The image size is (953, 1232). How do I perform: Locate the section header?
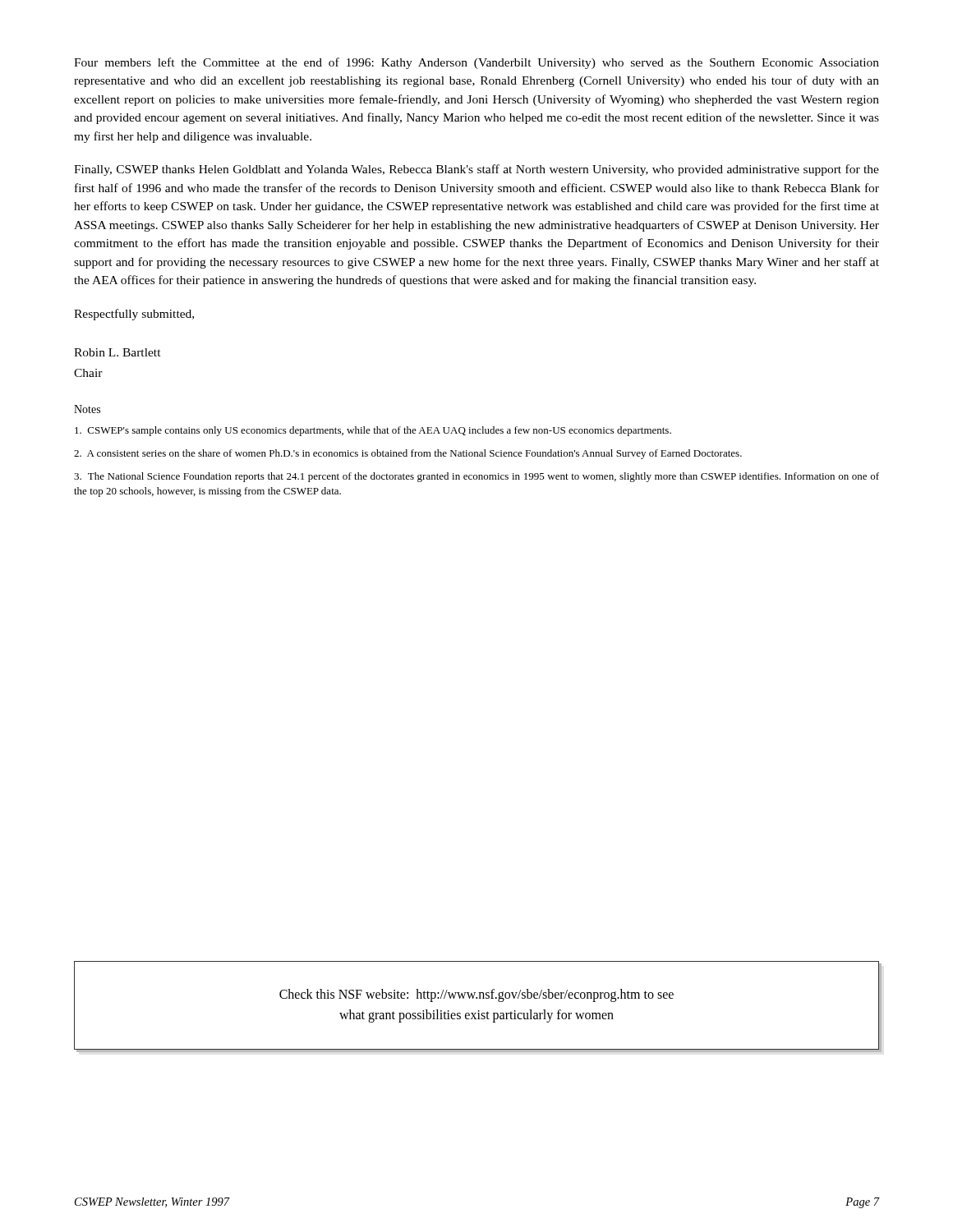point(476,410)
